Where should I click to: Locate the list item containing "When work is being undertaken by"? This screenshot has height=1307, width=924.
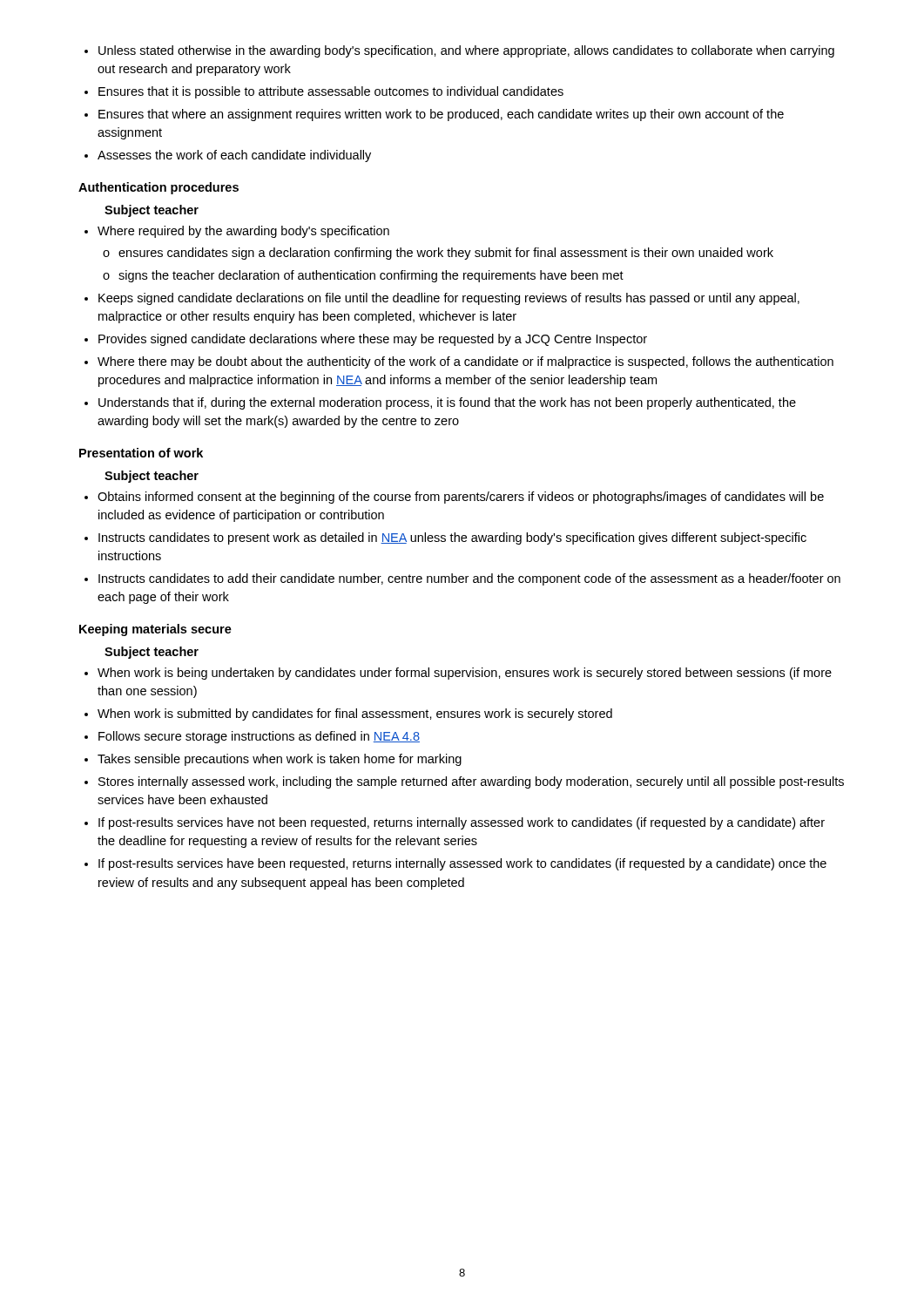pos(462,778)
